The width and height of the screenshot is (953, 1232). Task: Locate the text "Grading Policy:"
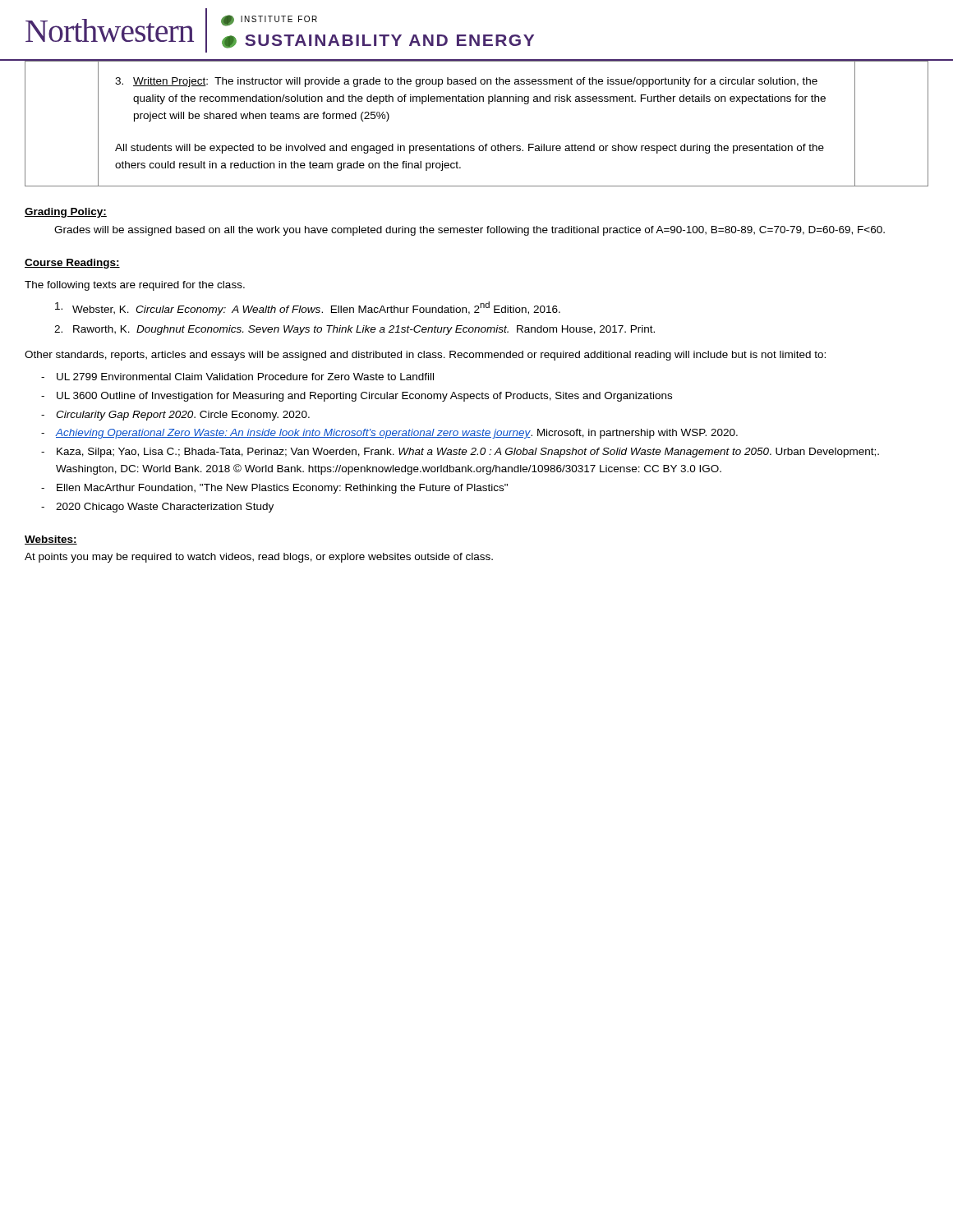point(66,211)
